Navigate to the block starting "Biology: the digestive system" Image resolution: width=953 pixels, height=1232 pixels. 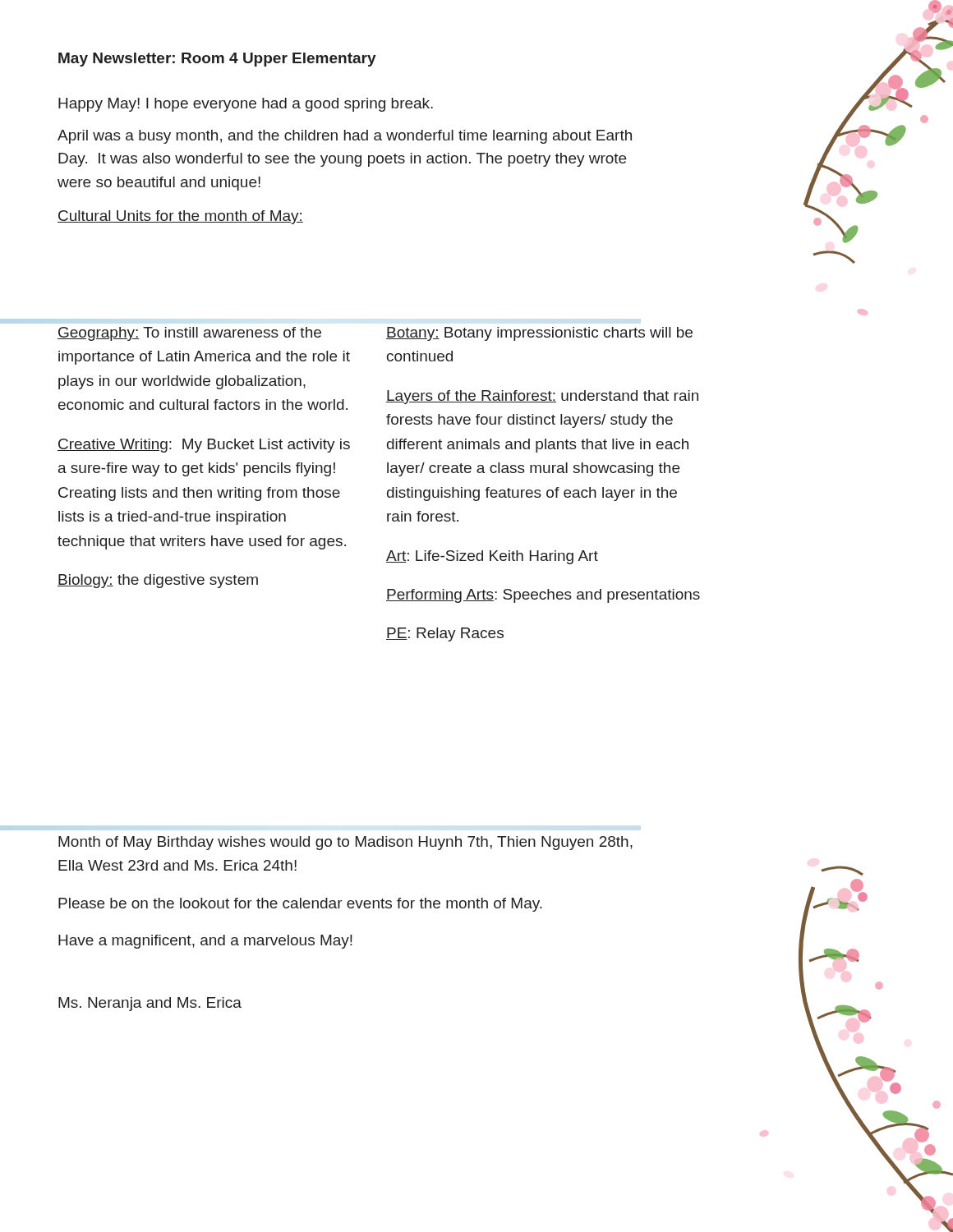tap(158, 579)
